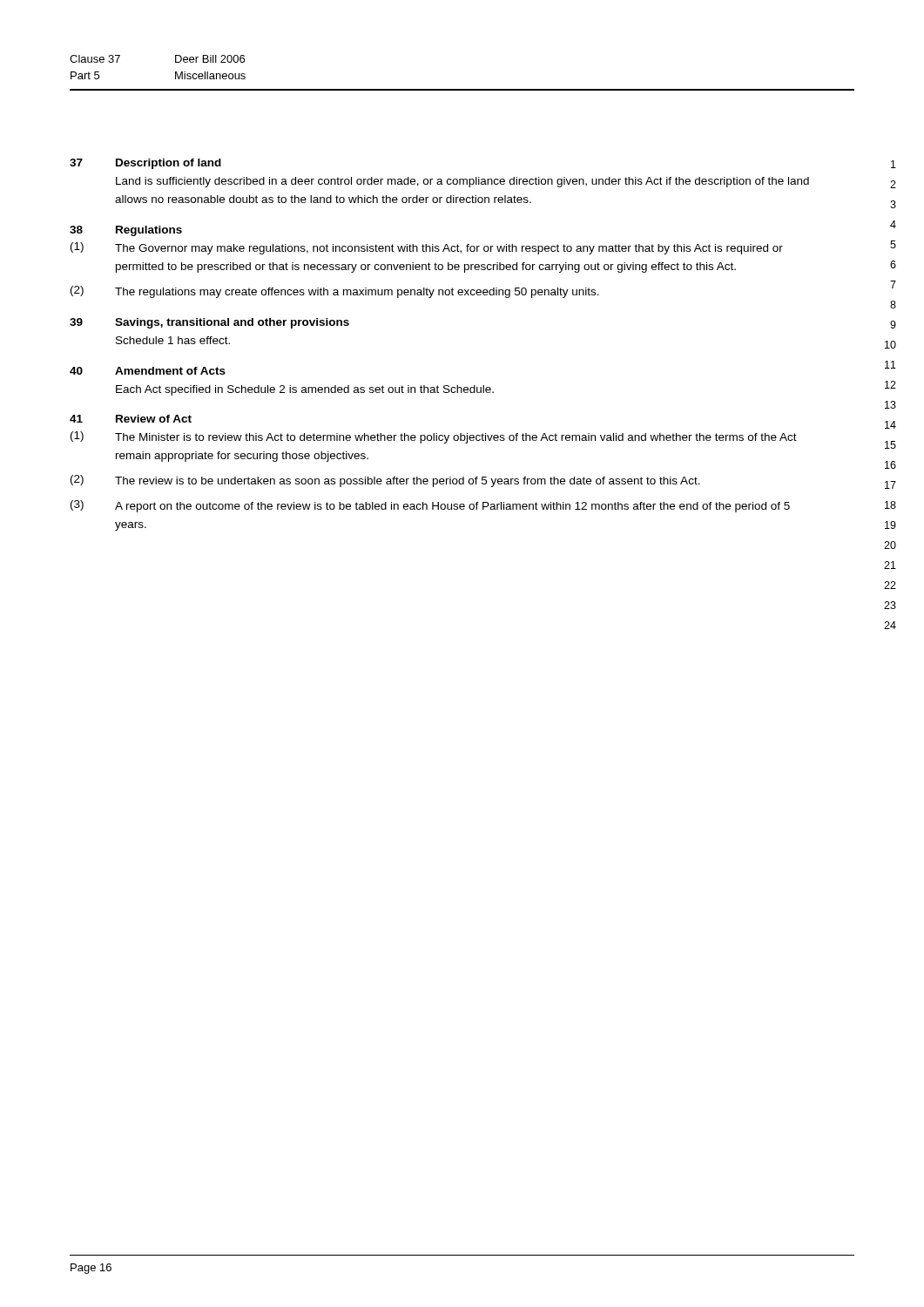Viewport: 924px width, 1307px height.
Task: Find the block on this page that starts "(3) A report"
Action: (x=445, y=516)
